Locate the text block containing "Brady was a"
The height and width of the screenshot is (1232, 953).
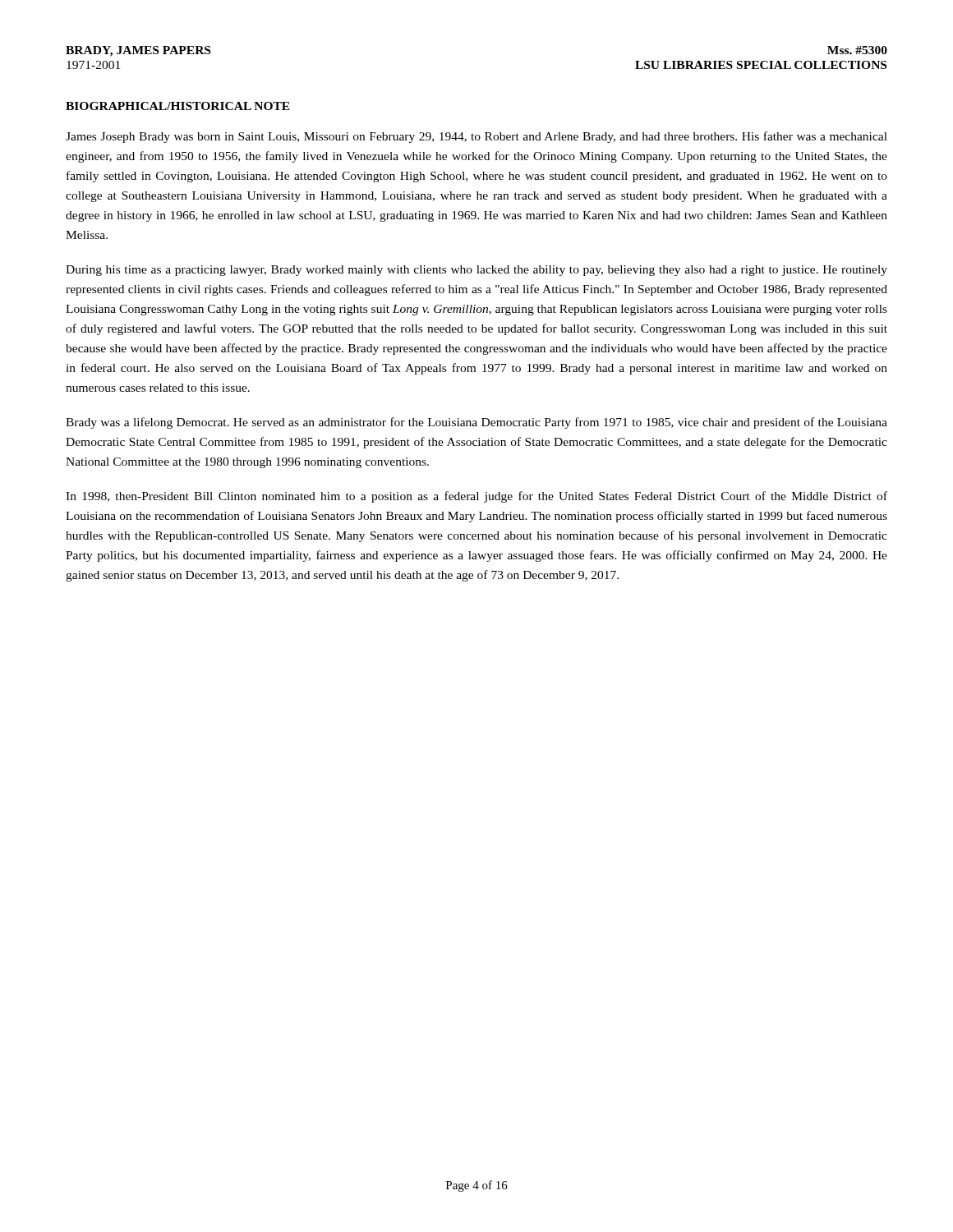coord(476,442)
